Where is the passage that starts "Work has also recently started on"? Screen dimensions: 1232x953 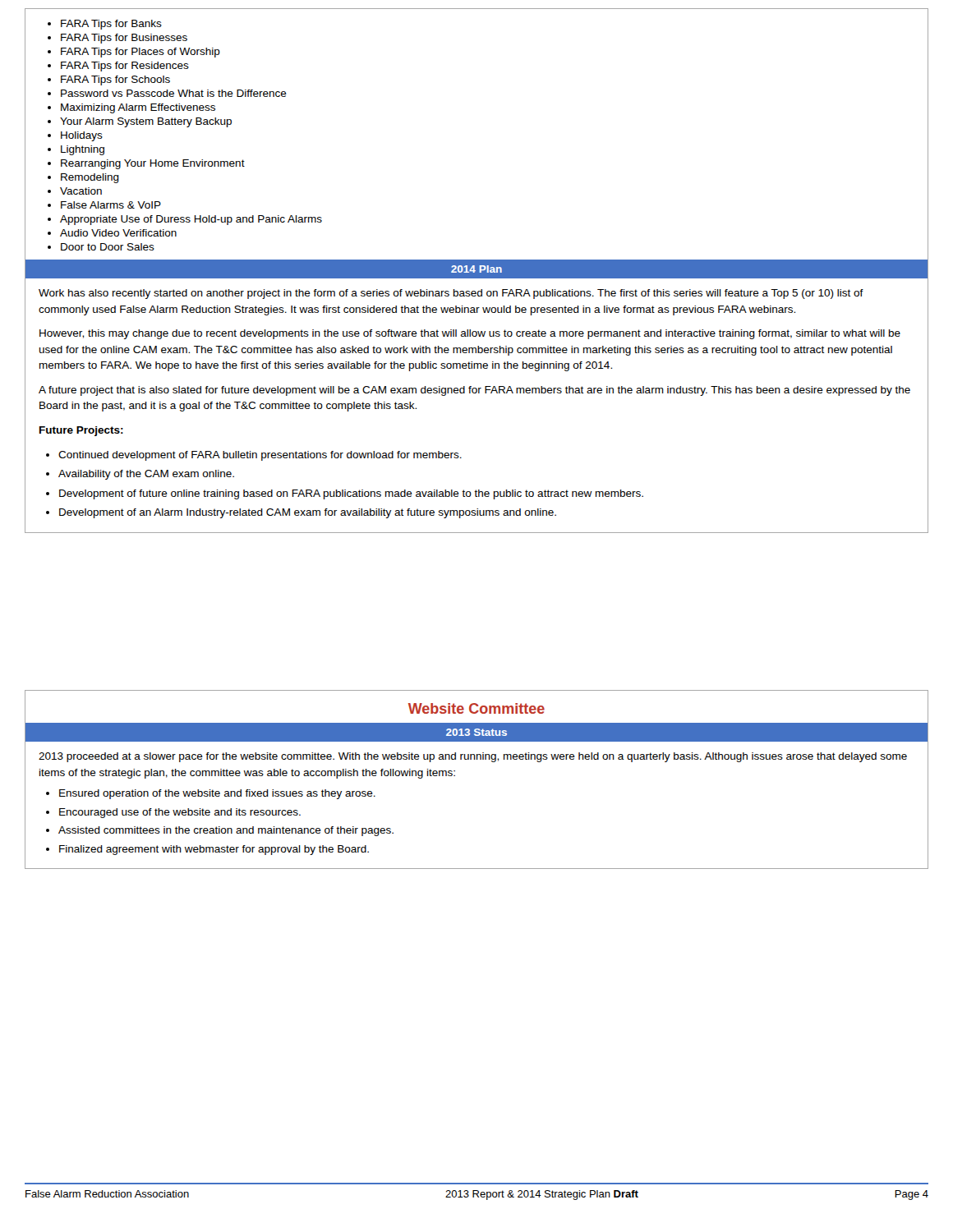476,301
